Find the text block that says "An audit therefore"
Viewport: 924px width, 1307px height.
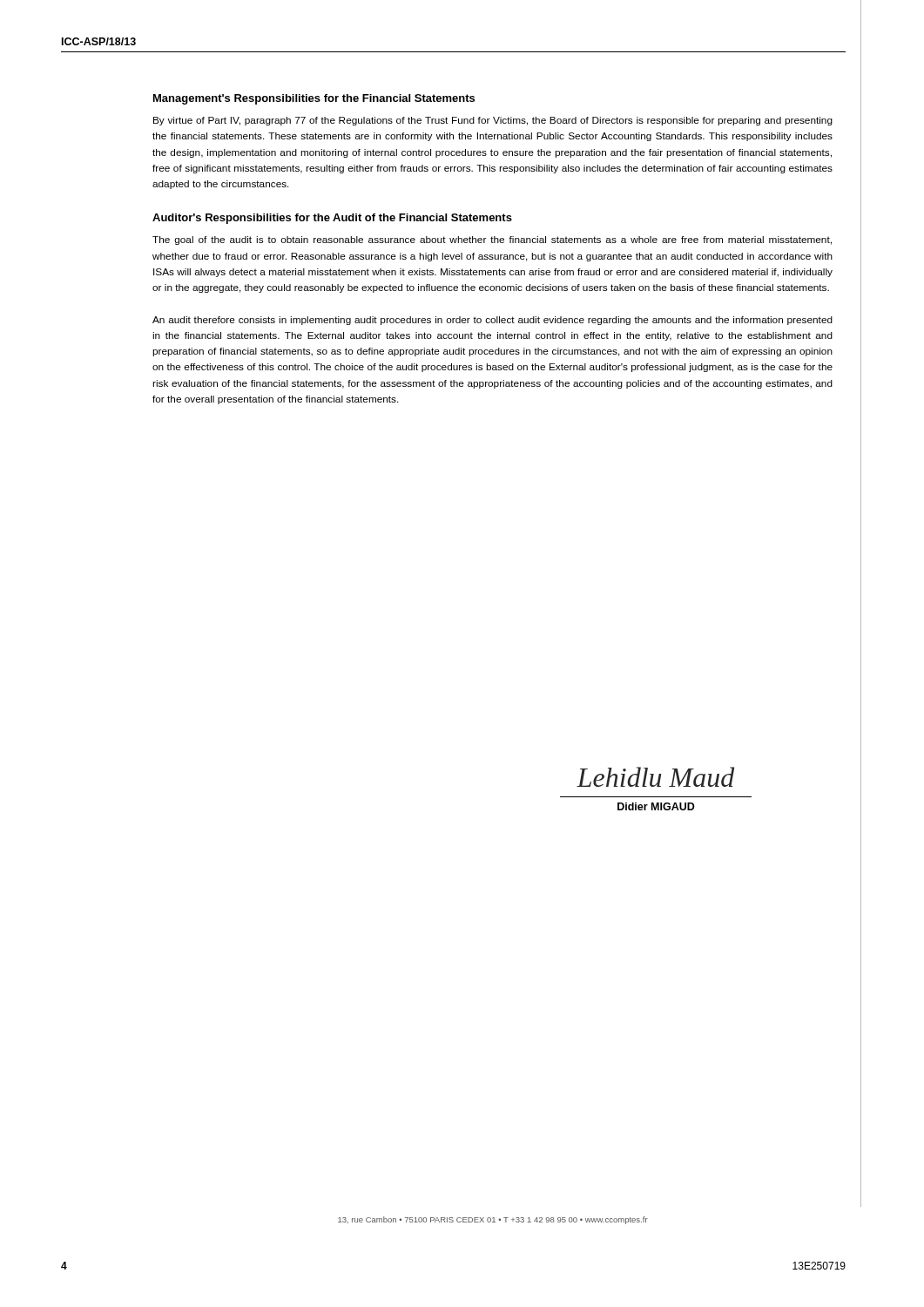click(492, 359)
